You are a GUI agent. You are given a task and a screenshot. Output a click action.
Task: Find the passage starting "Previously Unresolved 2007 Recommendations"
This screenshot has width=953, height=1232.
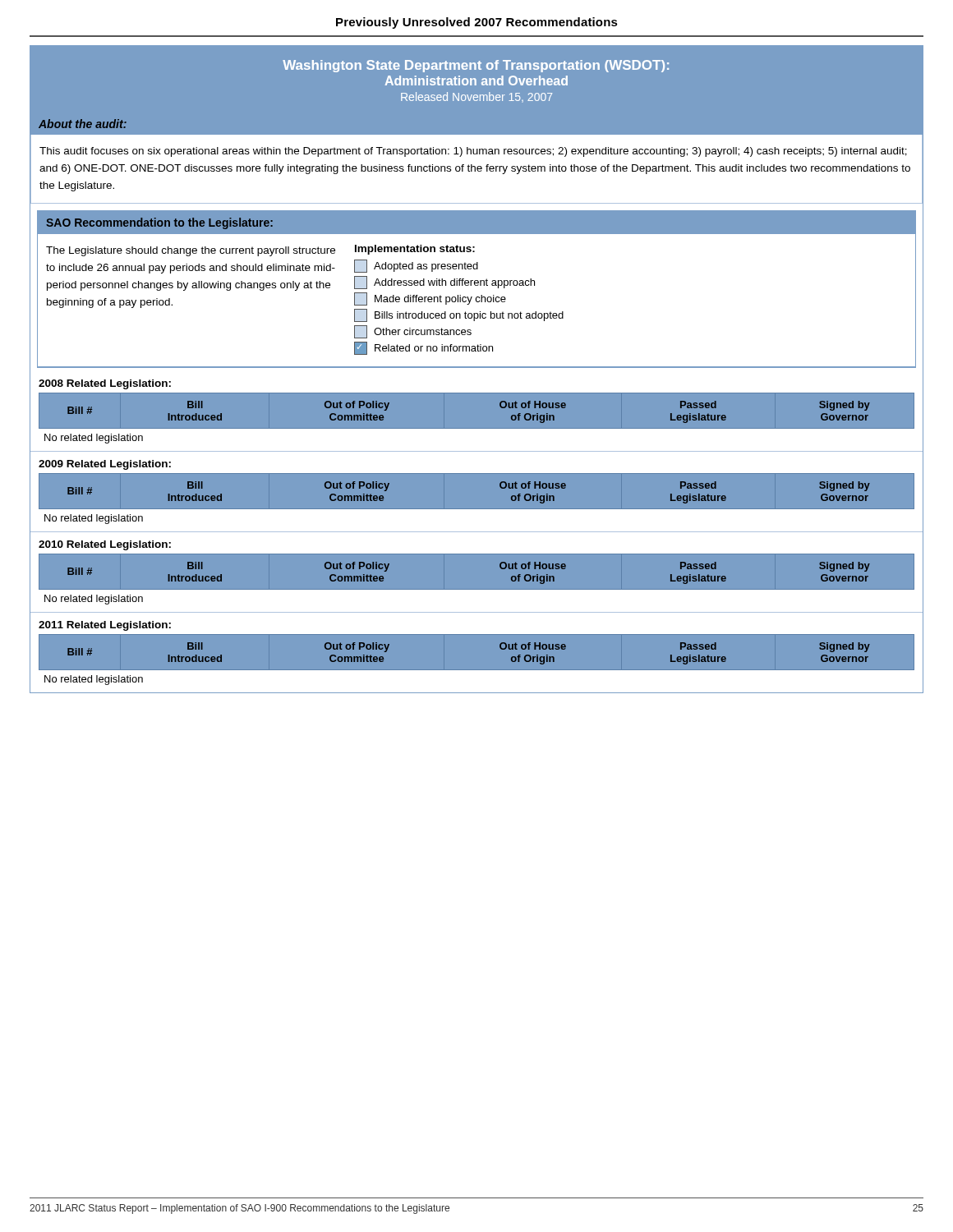(476, 22)
